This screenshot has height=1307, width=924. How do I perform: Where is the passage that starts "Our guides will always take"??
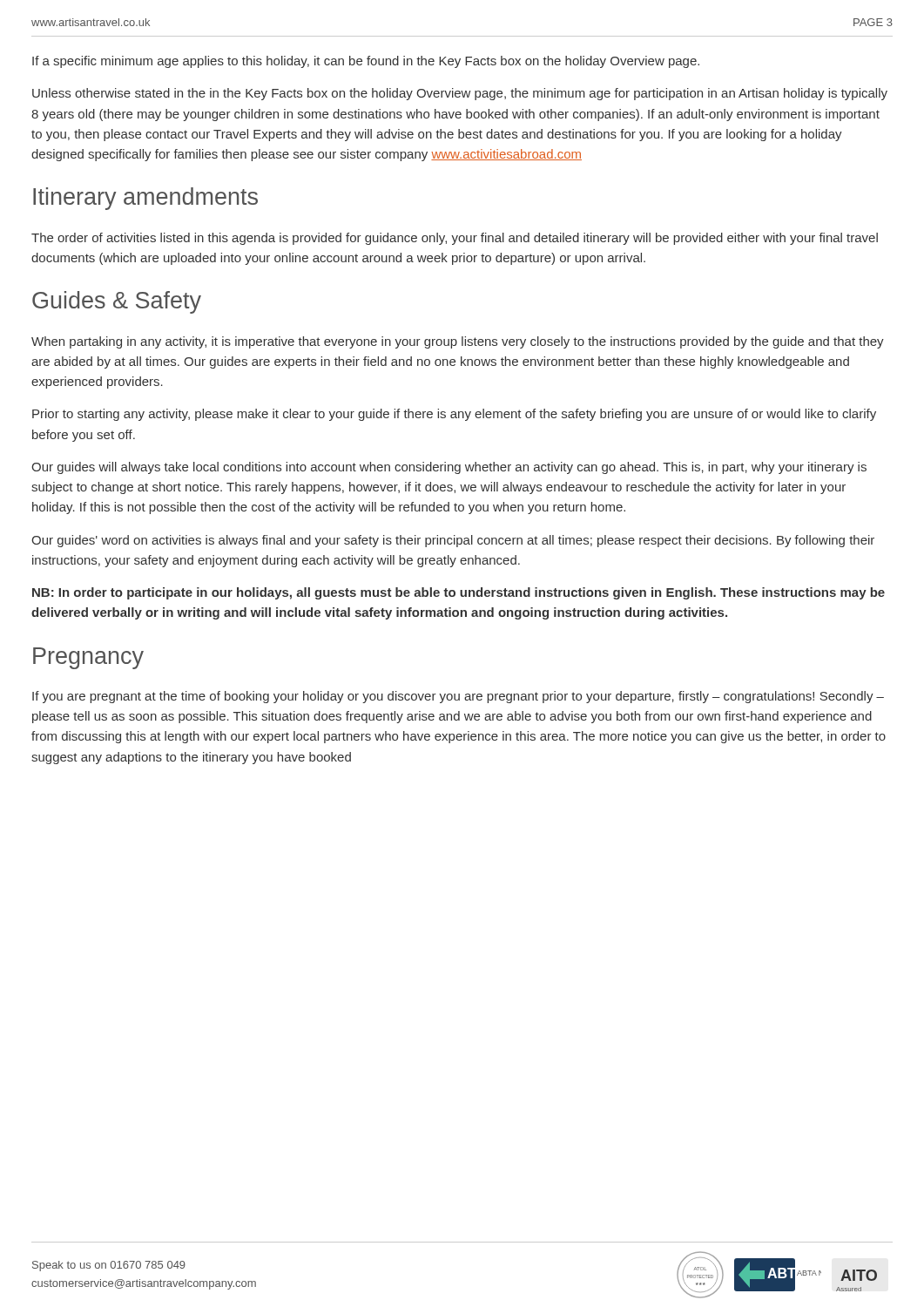[x=449, y=487]
